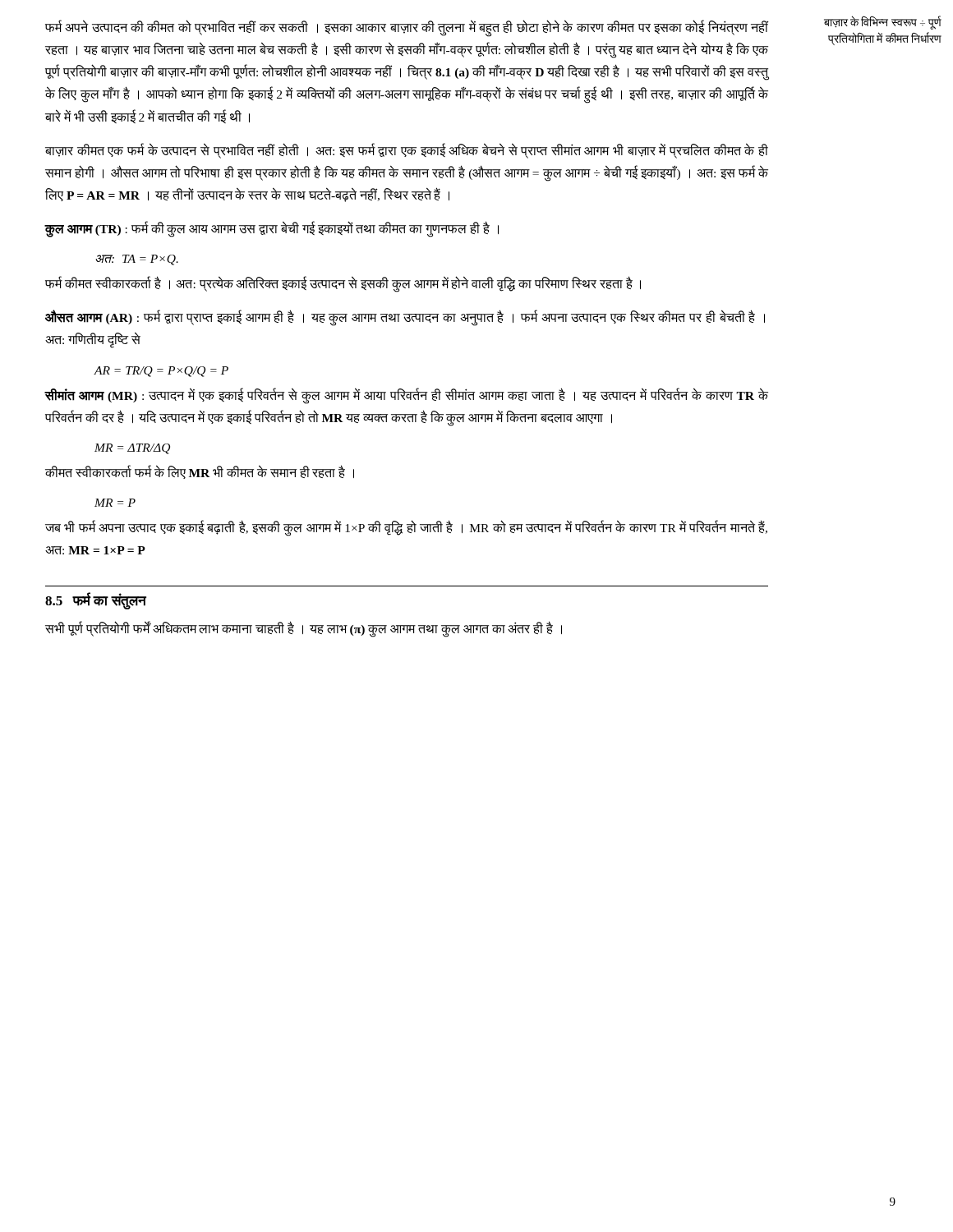Find the block starting "बाज़ार कीमत एक फर्म के उत्पादन से प्रभावित"

(407, 173)
